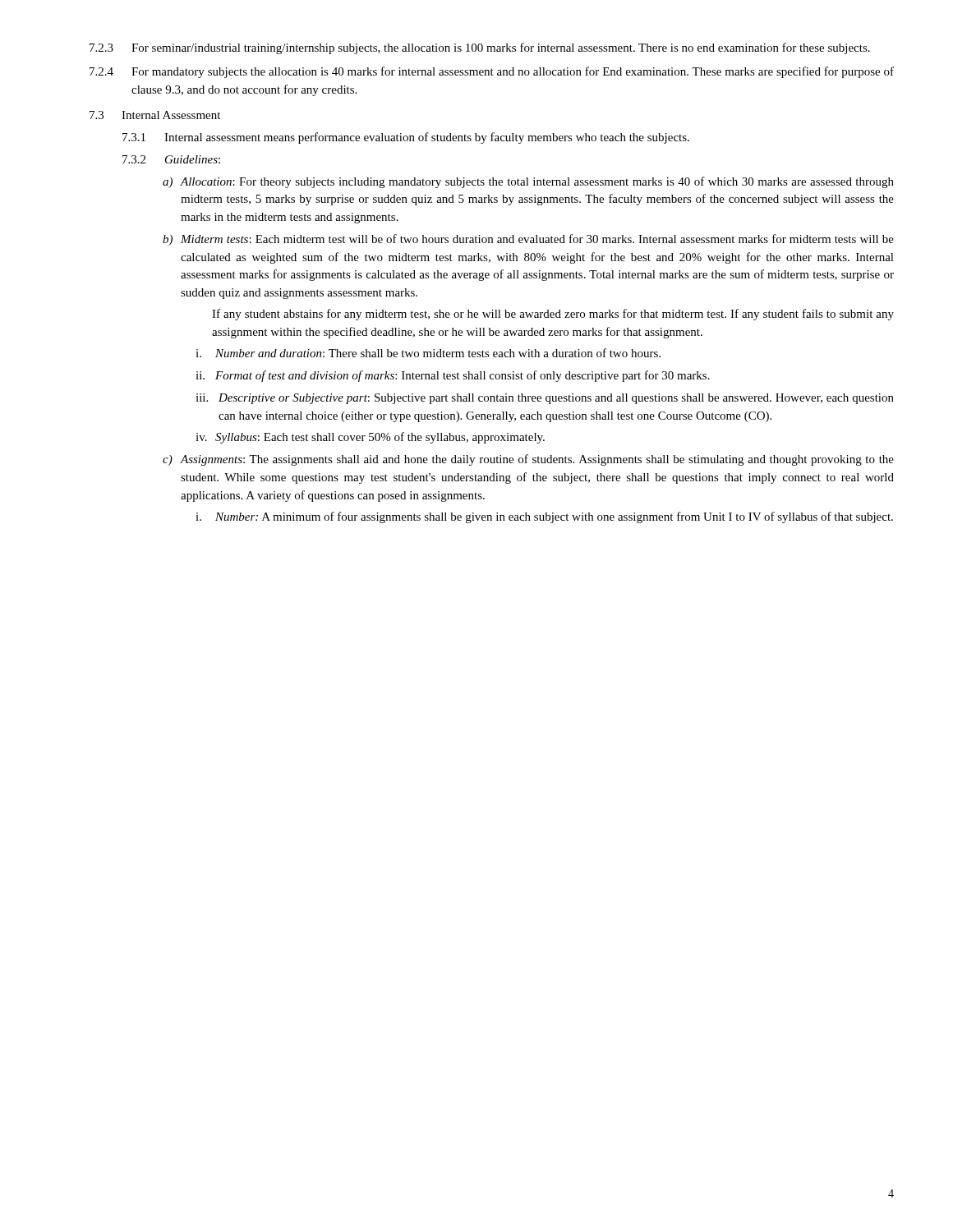
Task: Locate the passage starting "7.3 Internal Assessment"
Action: coord(155,115)
